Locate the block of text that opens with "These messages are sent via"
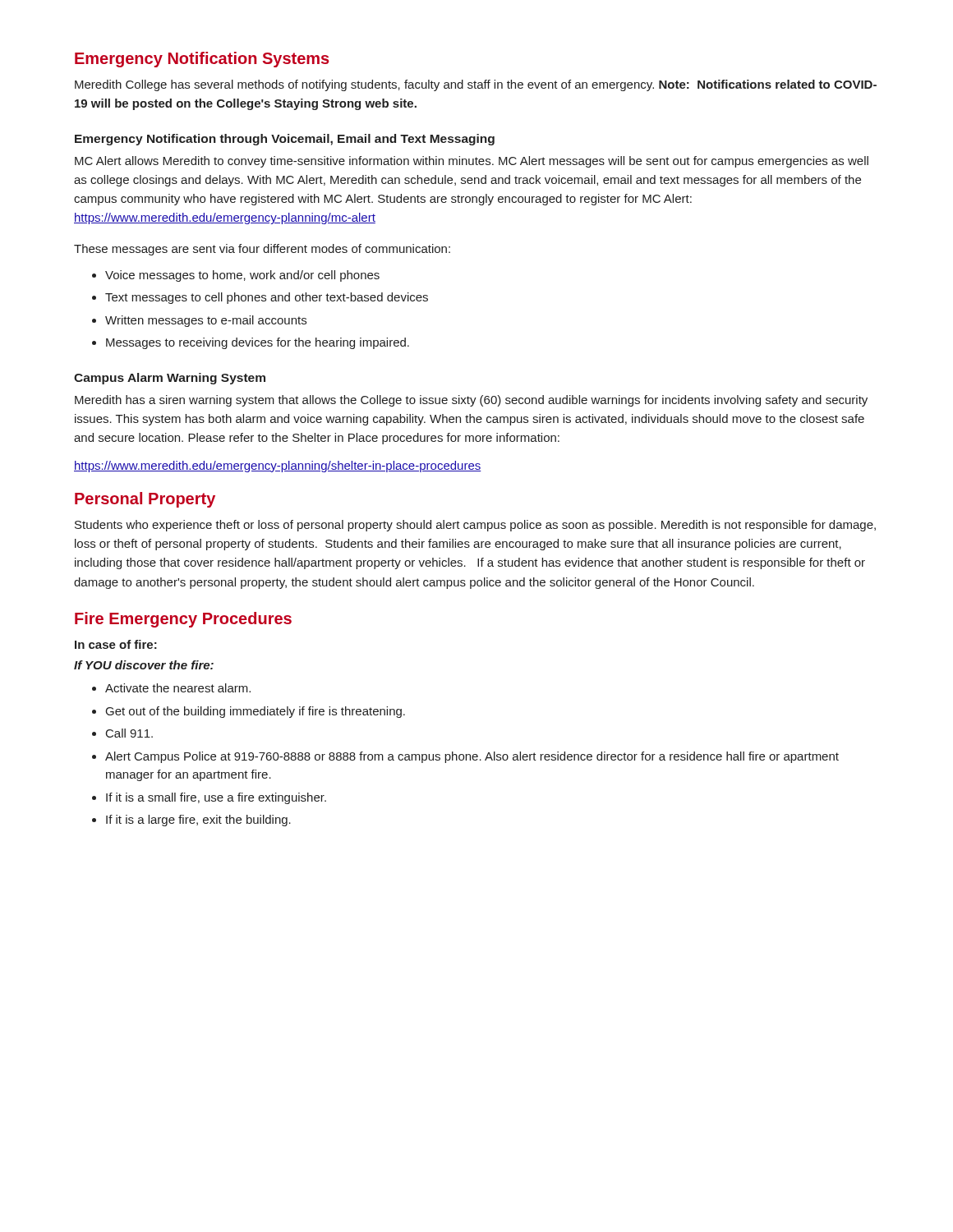Image resolution: width=953 pixels, height=1232 pixels. (262, 250)
